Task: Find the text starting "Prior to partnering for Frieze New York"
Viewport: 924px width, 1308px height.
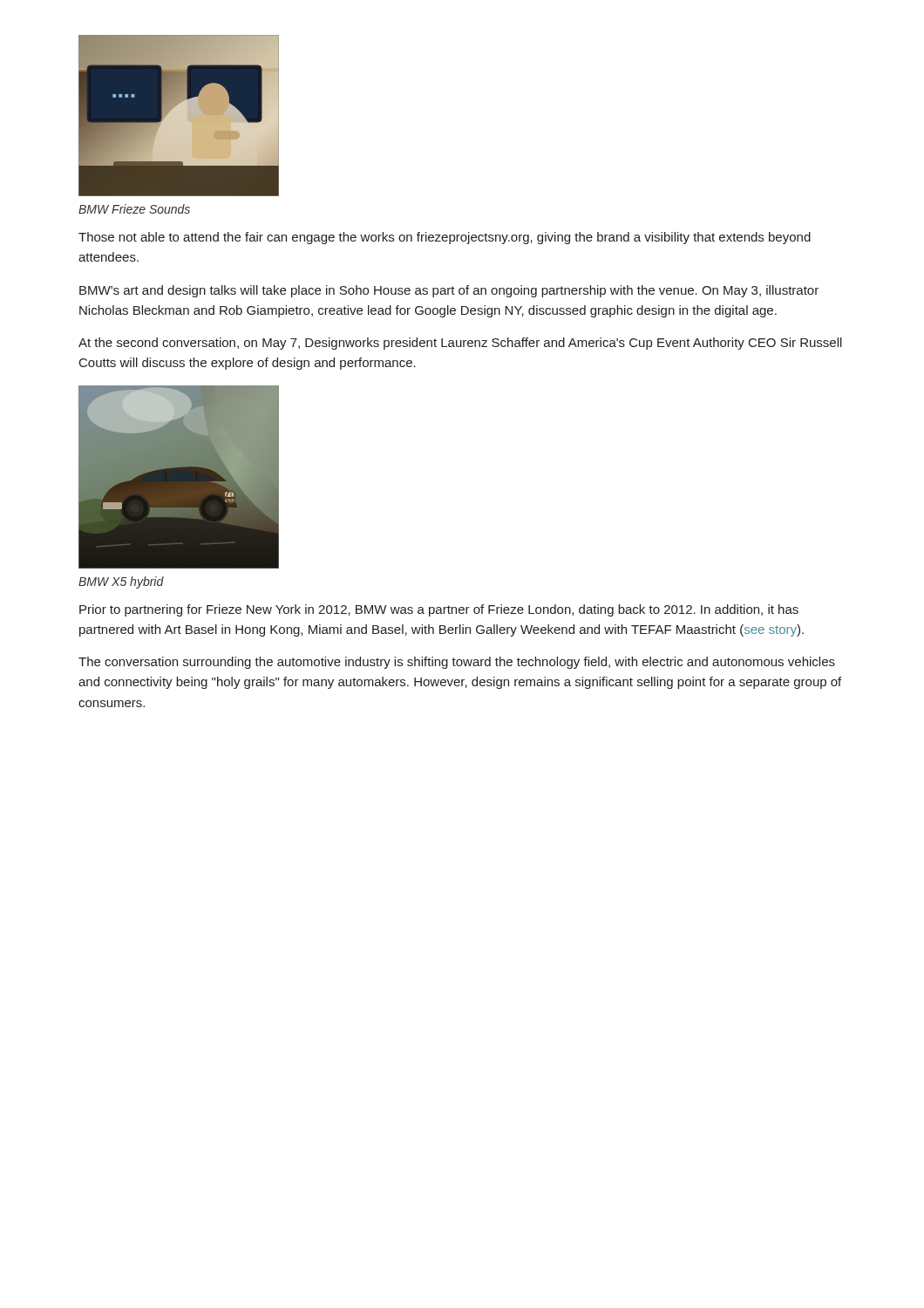Action: coord(442,619)
